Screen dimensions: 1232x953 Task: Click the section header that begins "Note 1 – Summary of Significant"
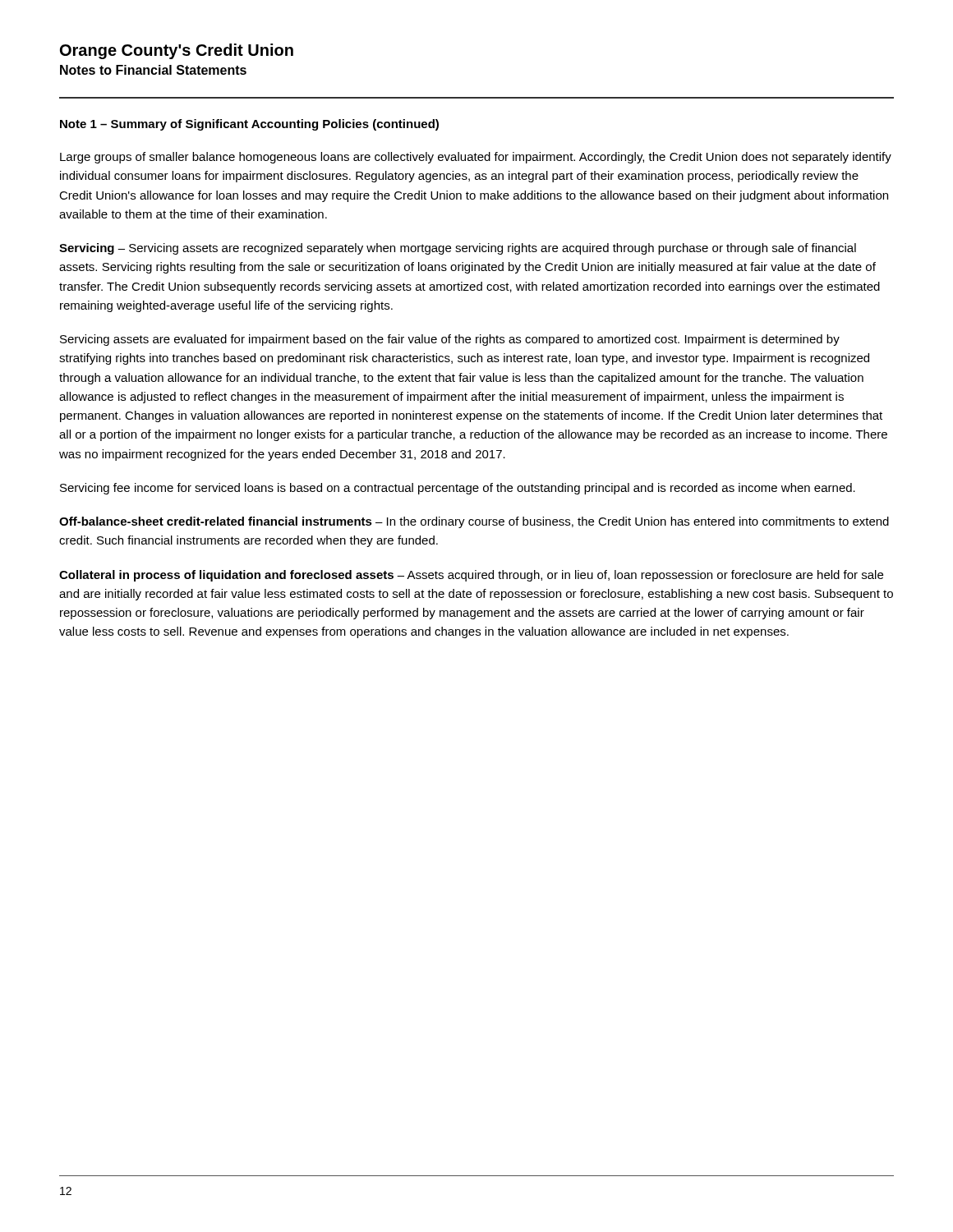pos(249,124)
